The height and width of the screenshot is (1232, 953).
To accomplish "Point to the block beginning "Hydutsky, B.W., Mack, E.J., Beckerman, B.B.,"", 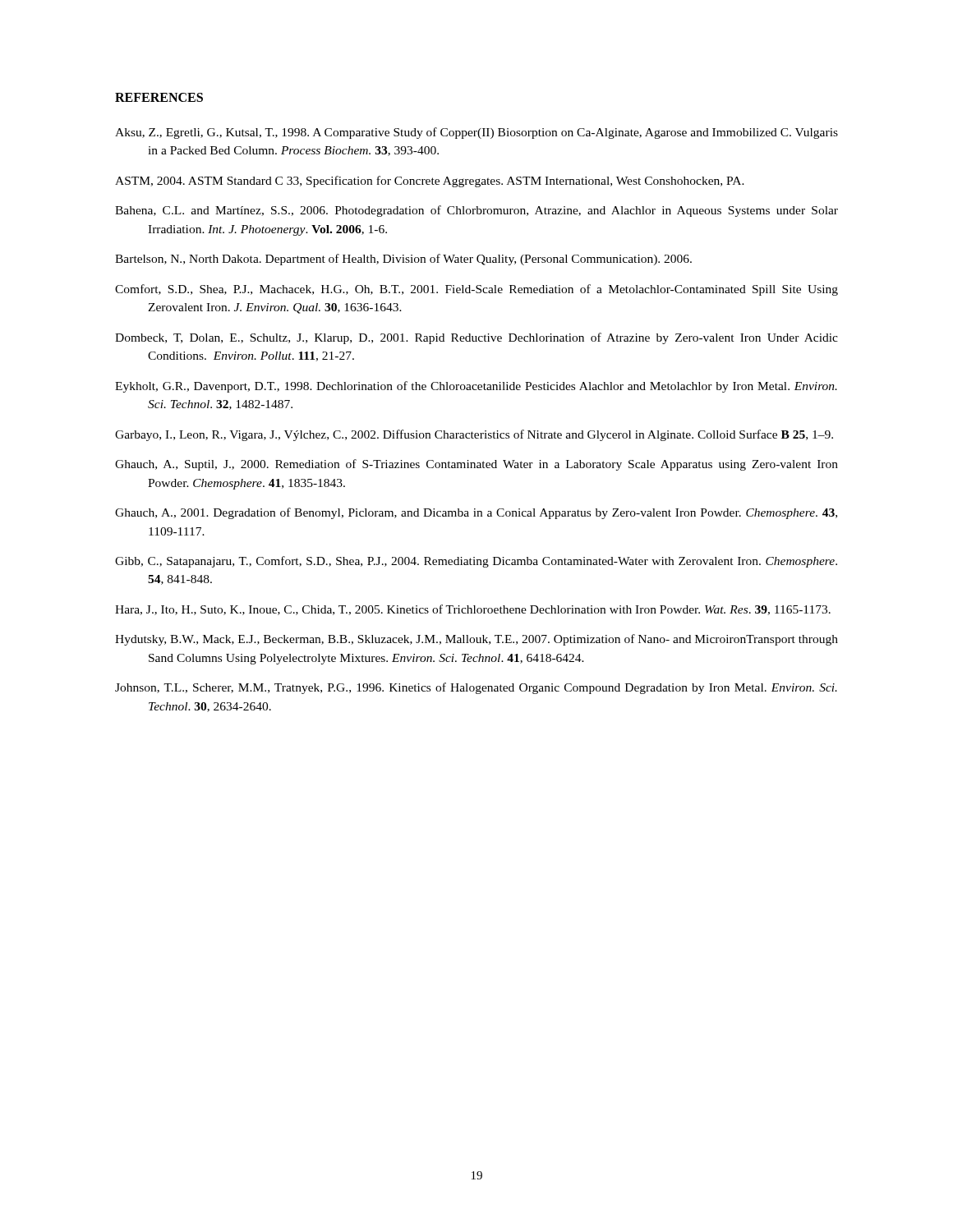I will click(x=476, y=649).
